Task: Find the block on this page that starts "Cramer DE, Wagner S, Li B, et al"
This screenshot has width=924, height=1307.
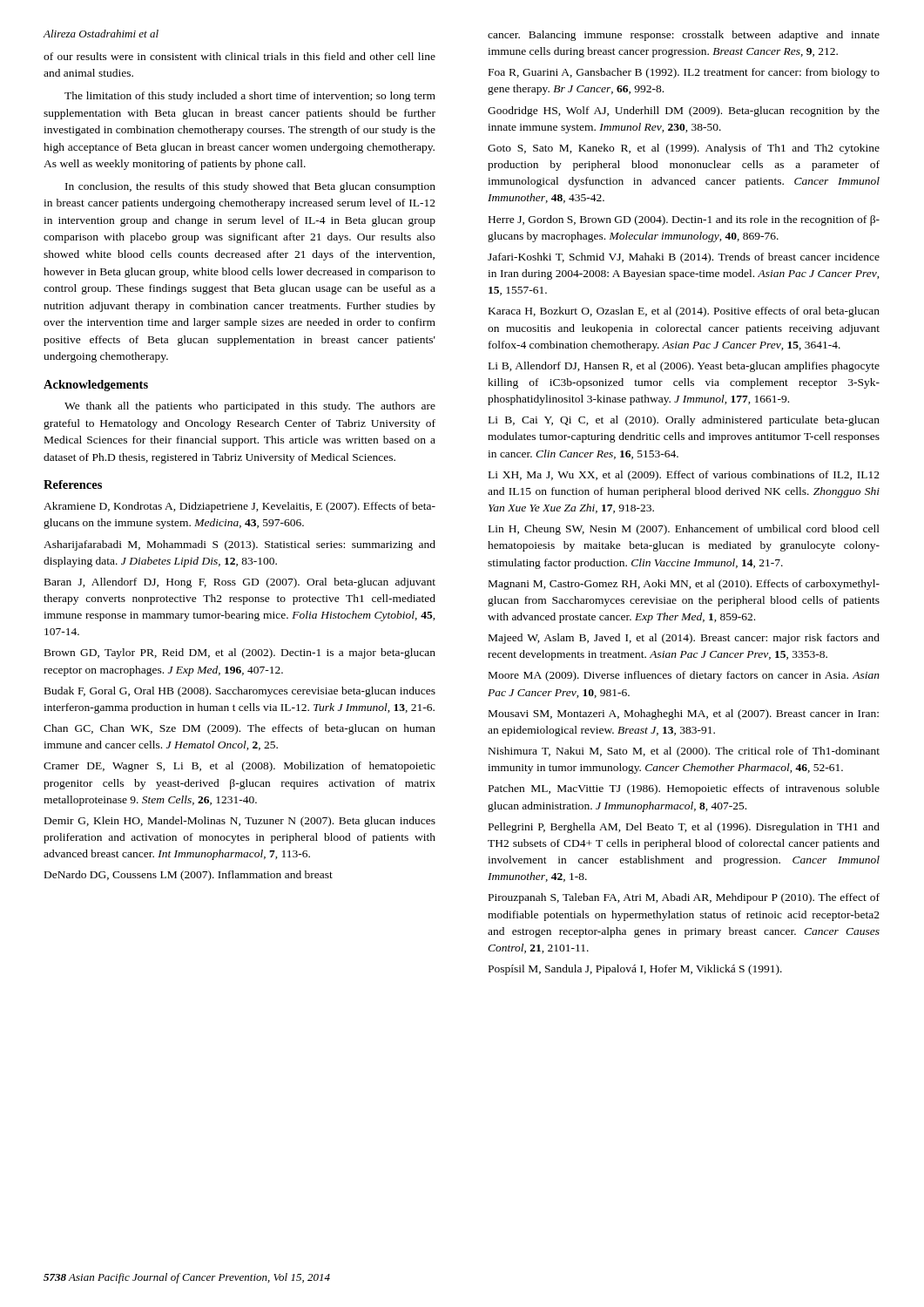Action: tap(240, 783)
